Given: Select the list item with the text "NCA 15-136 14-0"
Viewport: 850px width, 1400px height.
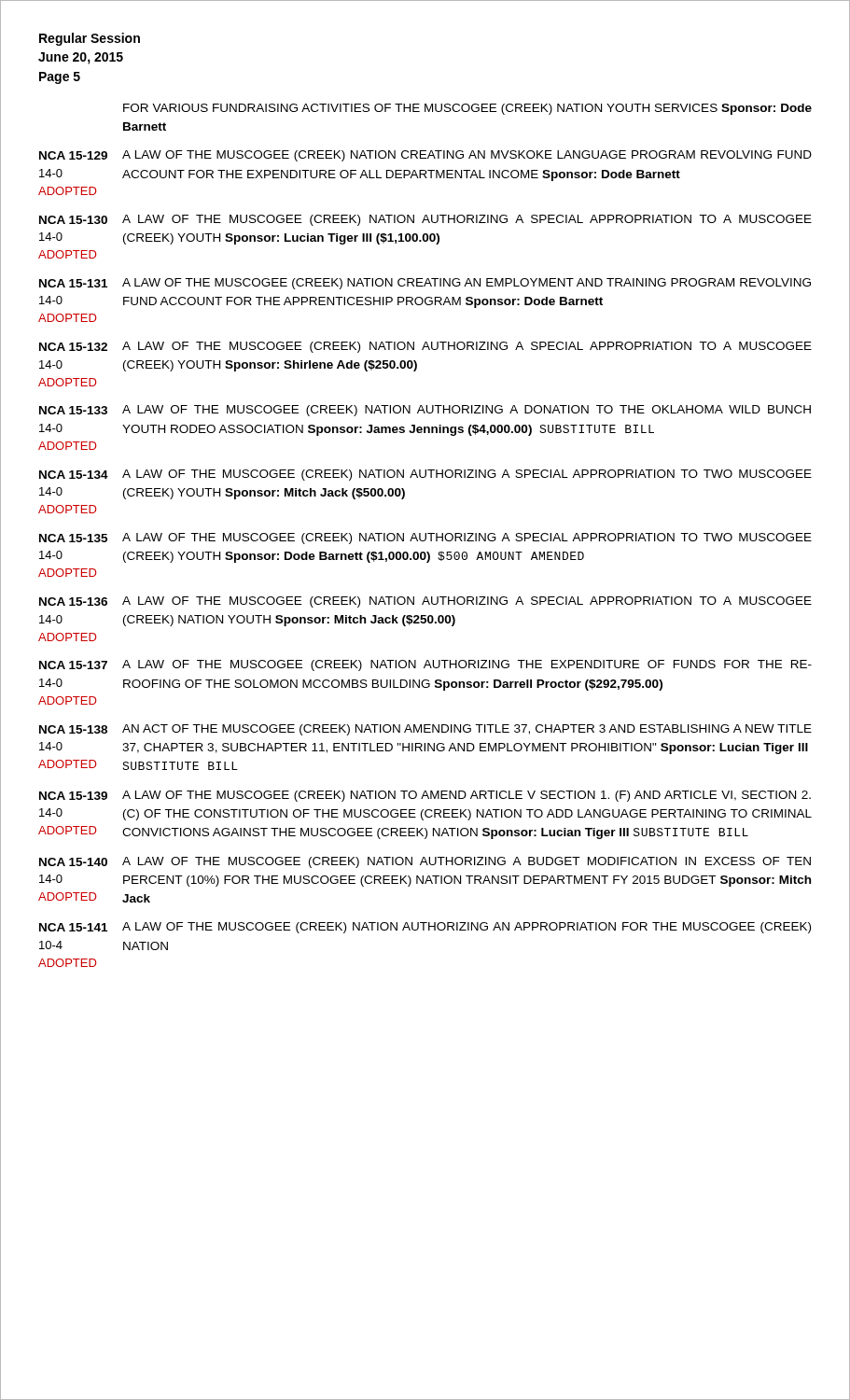Looking at the screenshot, I should click(425, 619).
